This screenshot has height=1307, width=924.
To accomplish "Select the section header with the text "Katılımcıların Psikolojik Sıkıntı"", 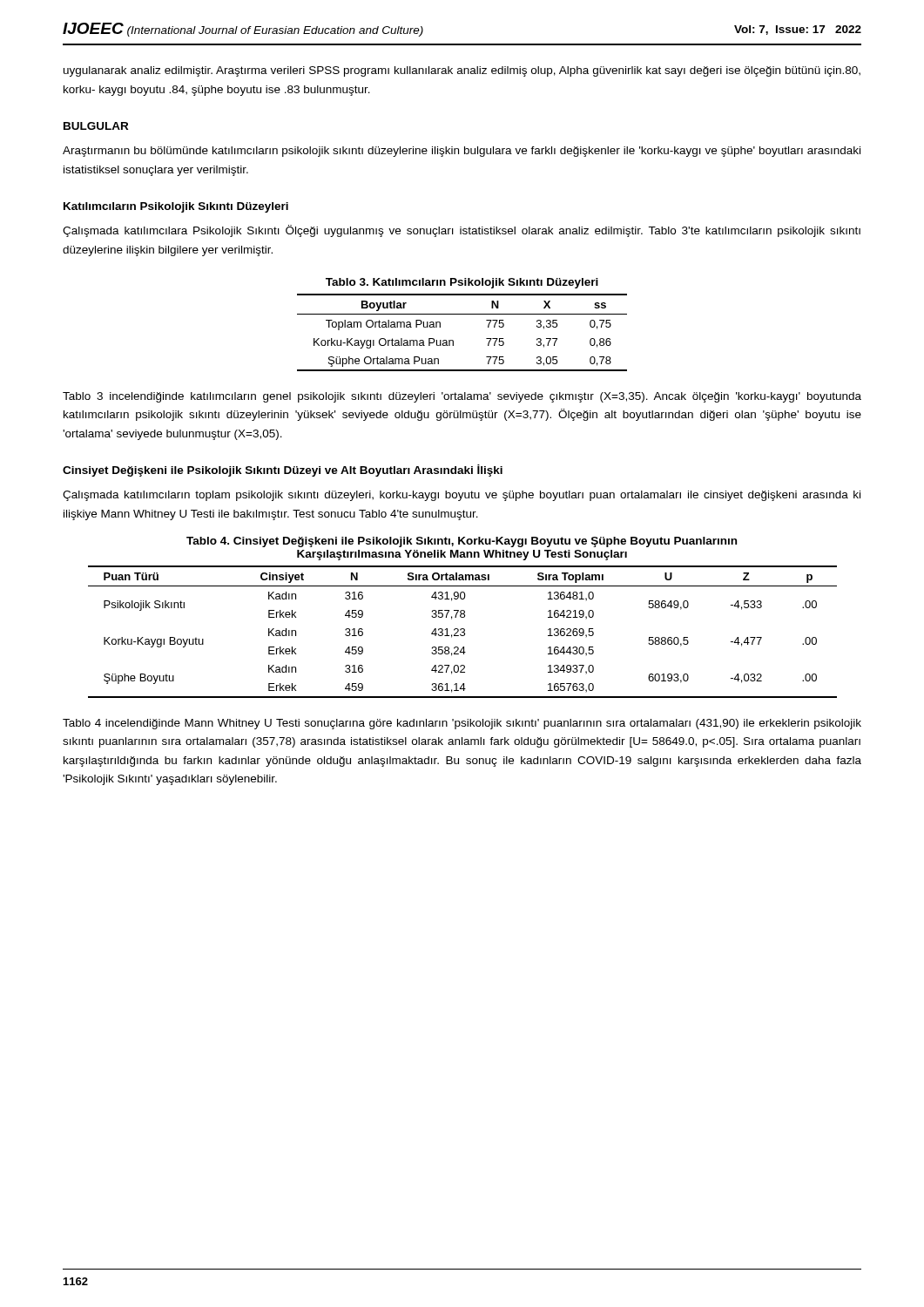I will 176,206.
